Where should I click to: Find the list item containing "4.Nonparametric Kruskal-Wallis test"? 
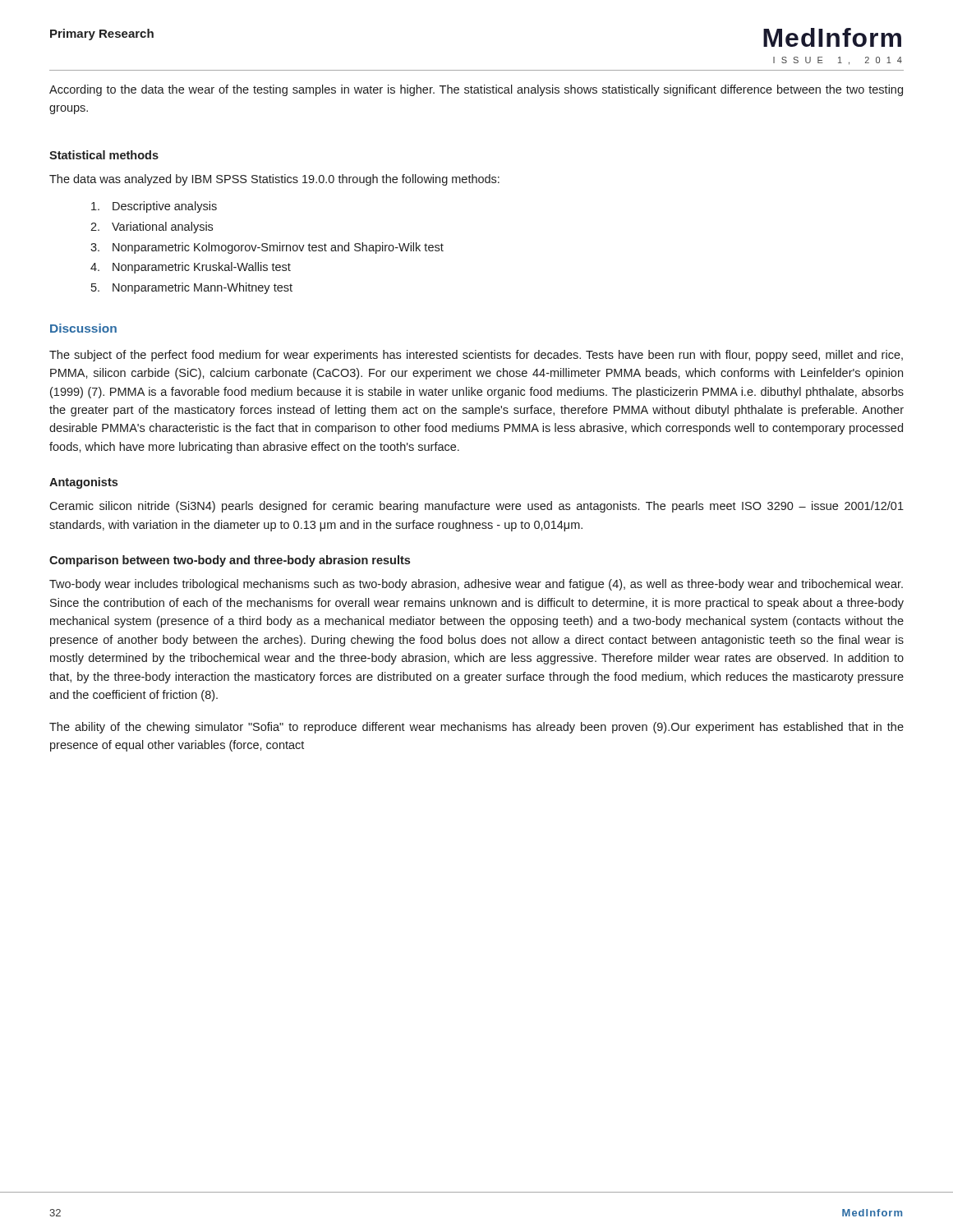coord(191,267)
